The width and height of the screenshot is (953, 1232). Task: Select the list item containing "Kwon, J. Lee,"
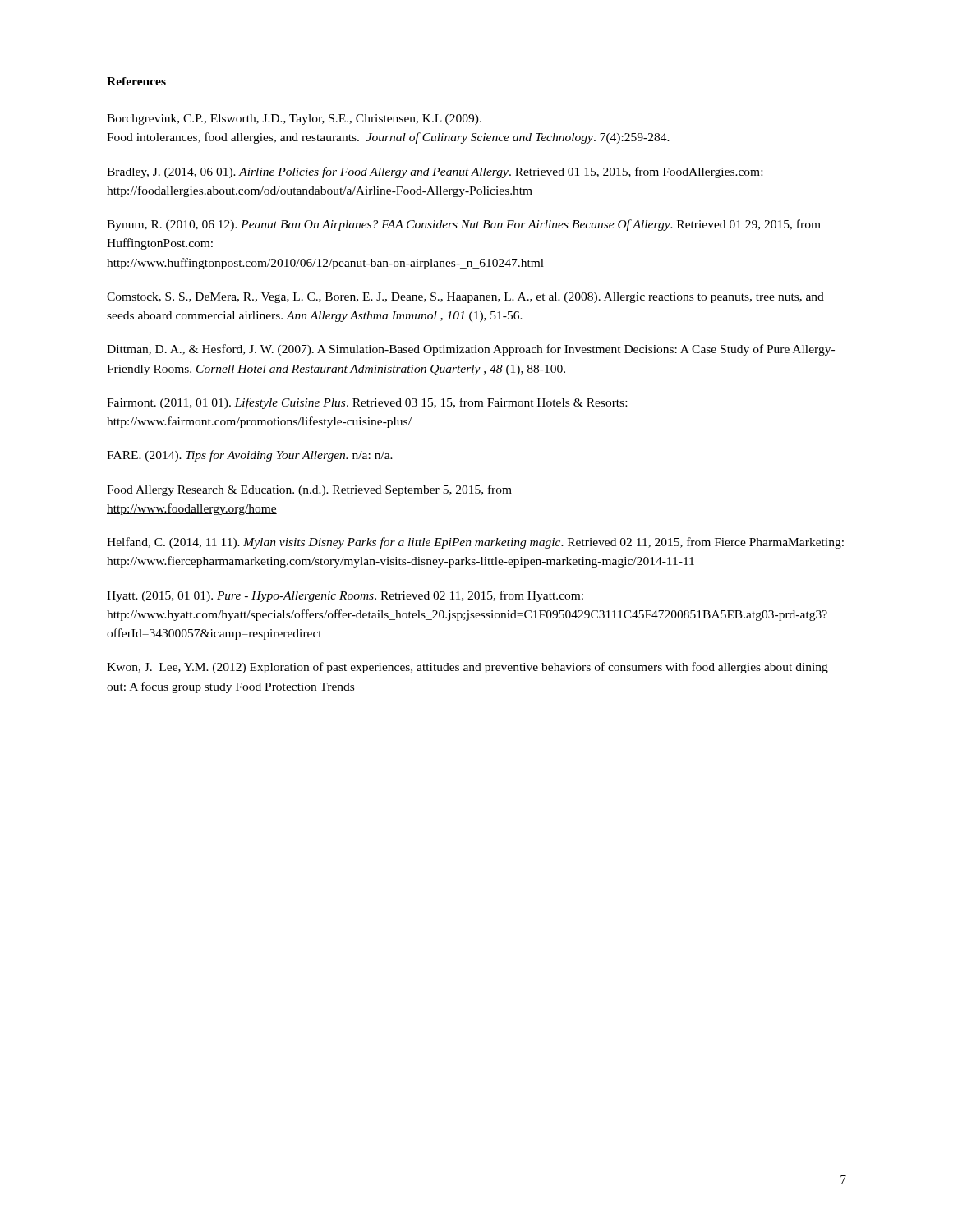tap(467, 676)
